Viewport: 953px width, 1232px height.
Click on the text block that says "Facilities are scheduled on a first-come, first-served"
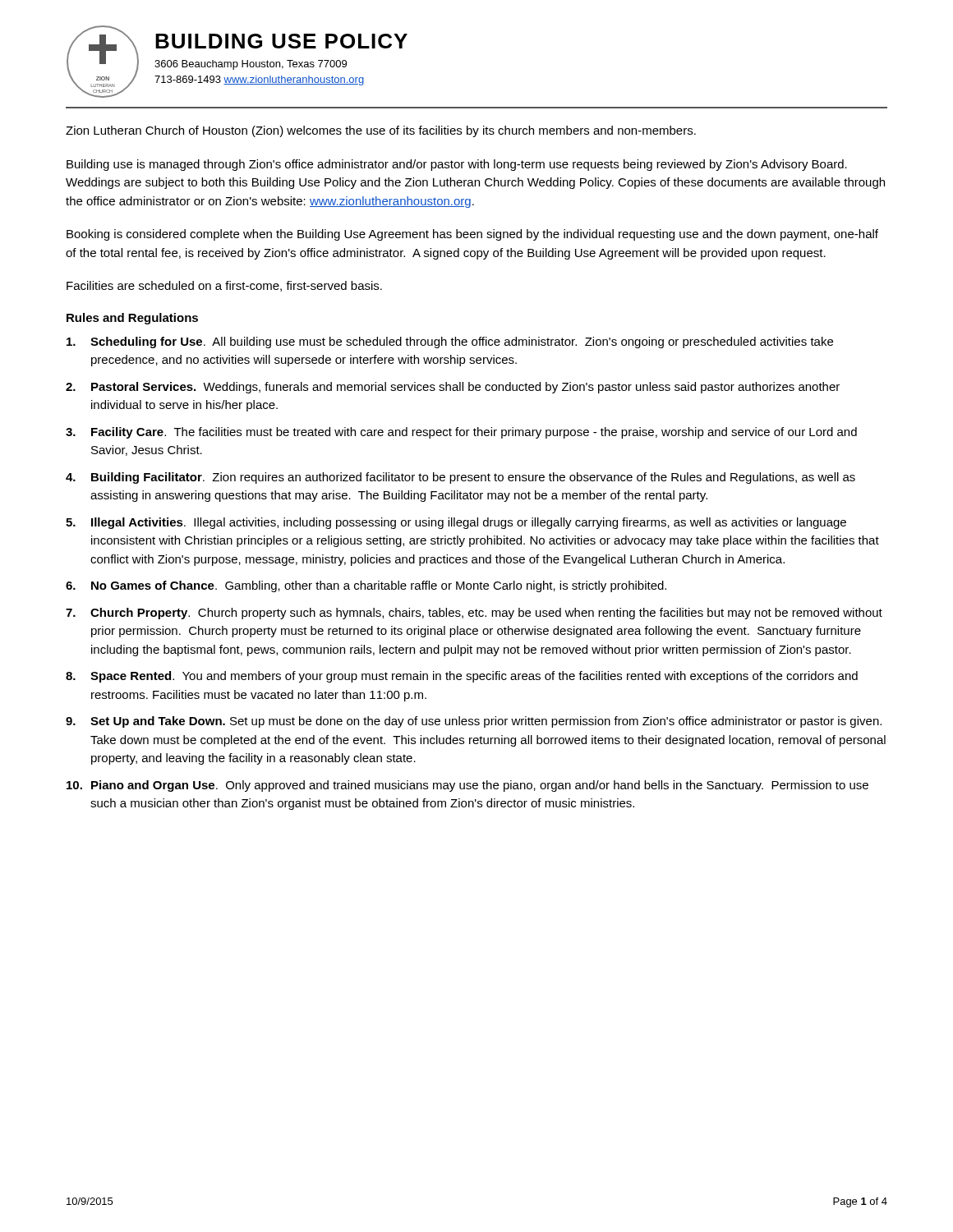point(224,285)
